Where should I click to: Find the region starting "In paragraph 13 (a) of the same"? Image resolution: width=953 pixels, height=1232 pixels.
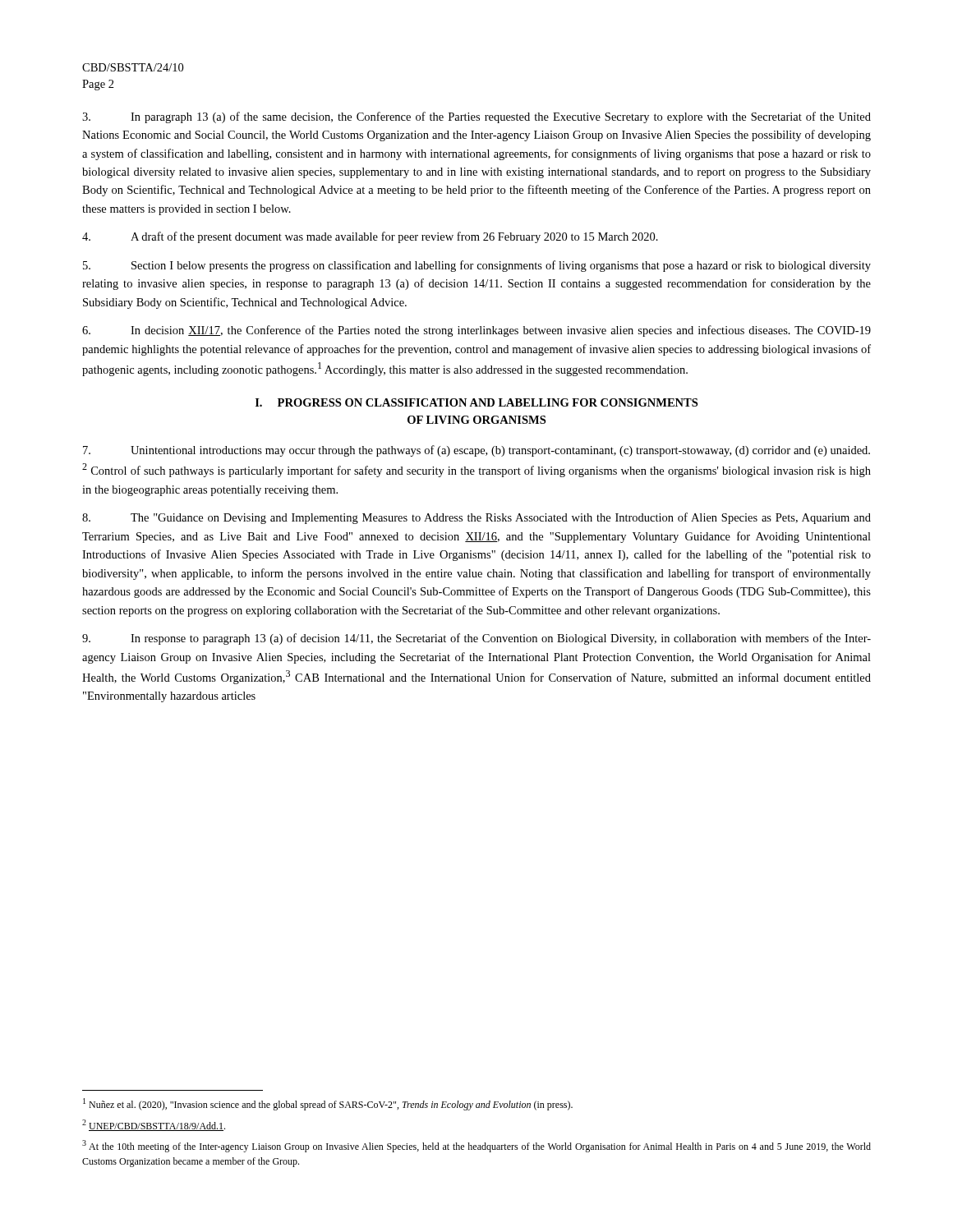coord(476,162)
